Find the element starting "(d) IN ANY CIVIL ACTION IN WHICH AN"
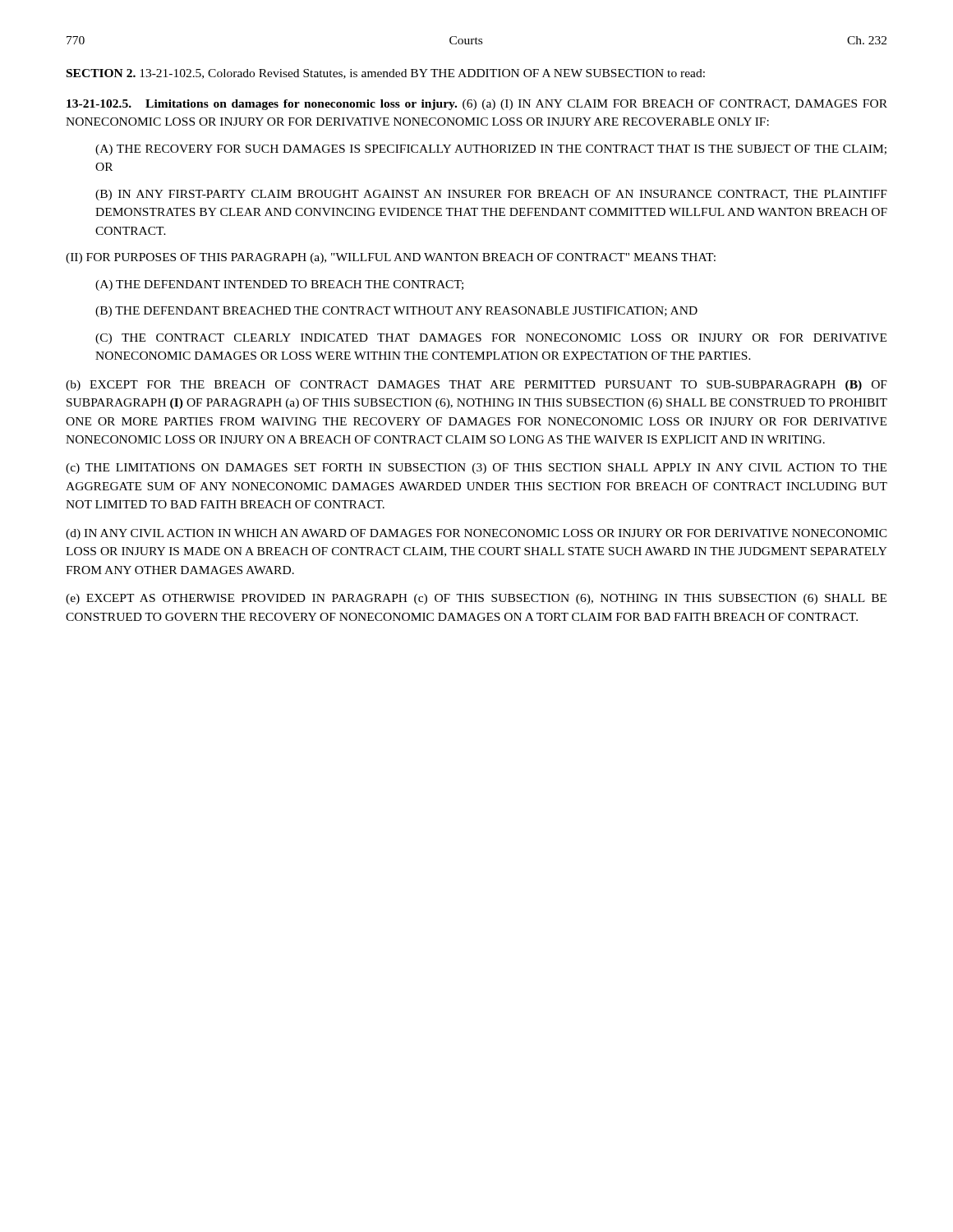The height and width of the screenshot is (1232, 953). (476, 551)
